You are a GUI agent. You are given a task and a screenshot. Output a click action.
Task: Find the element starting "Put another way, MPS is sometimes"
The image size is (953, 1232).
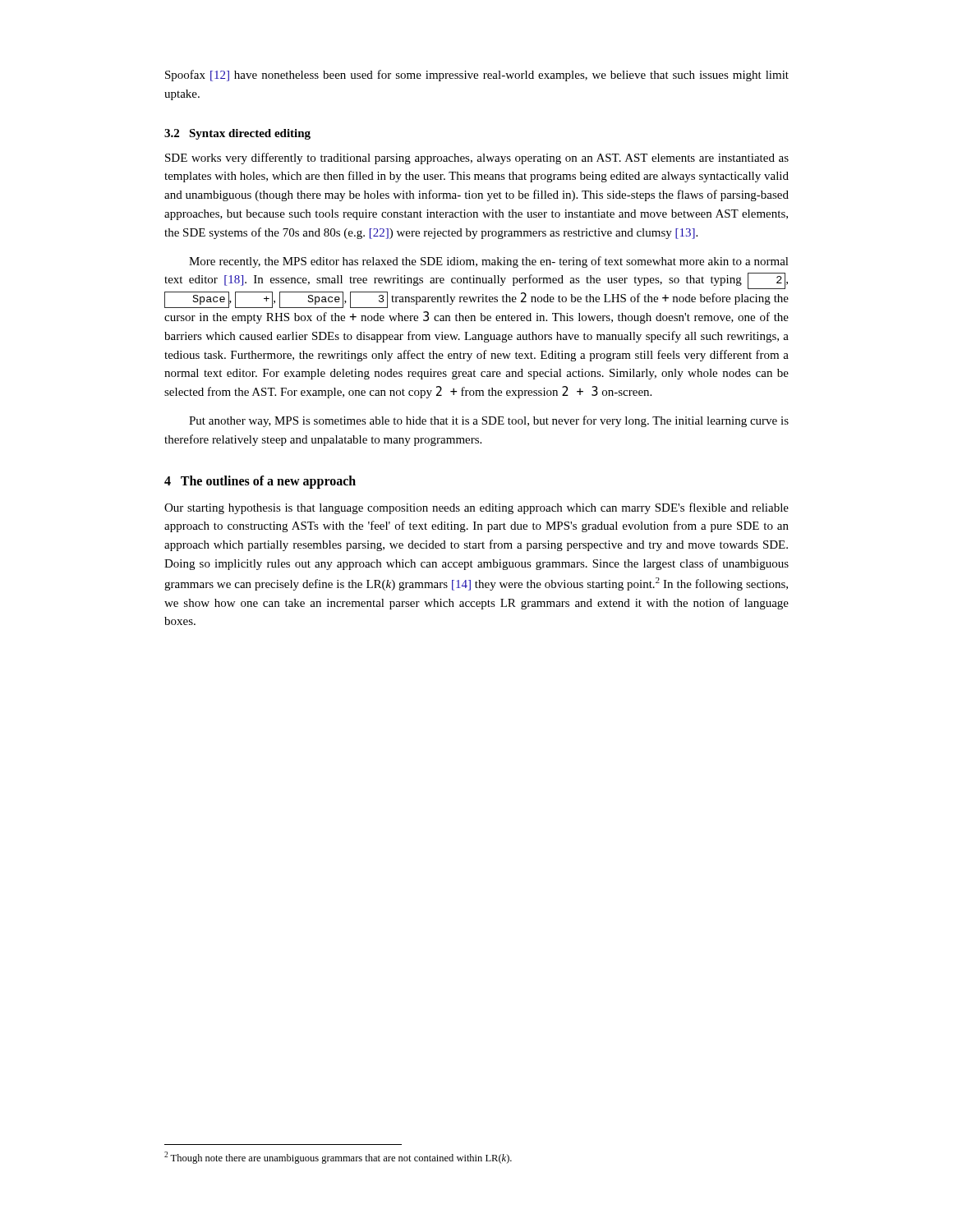476,430
